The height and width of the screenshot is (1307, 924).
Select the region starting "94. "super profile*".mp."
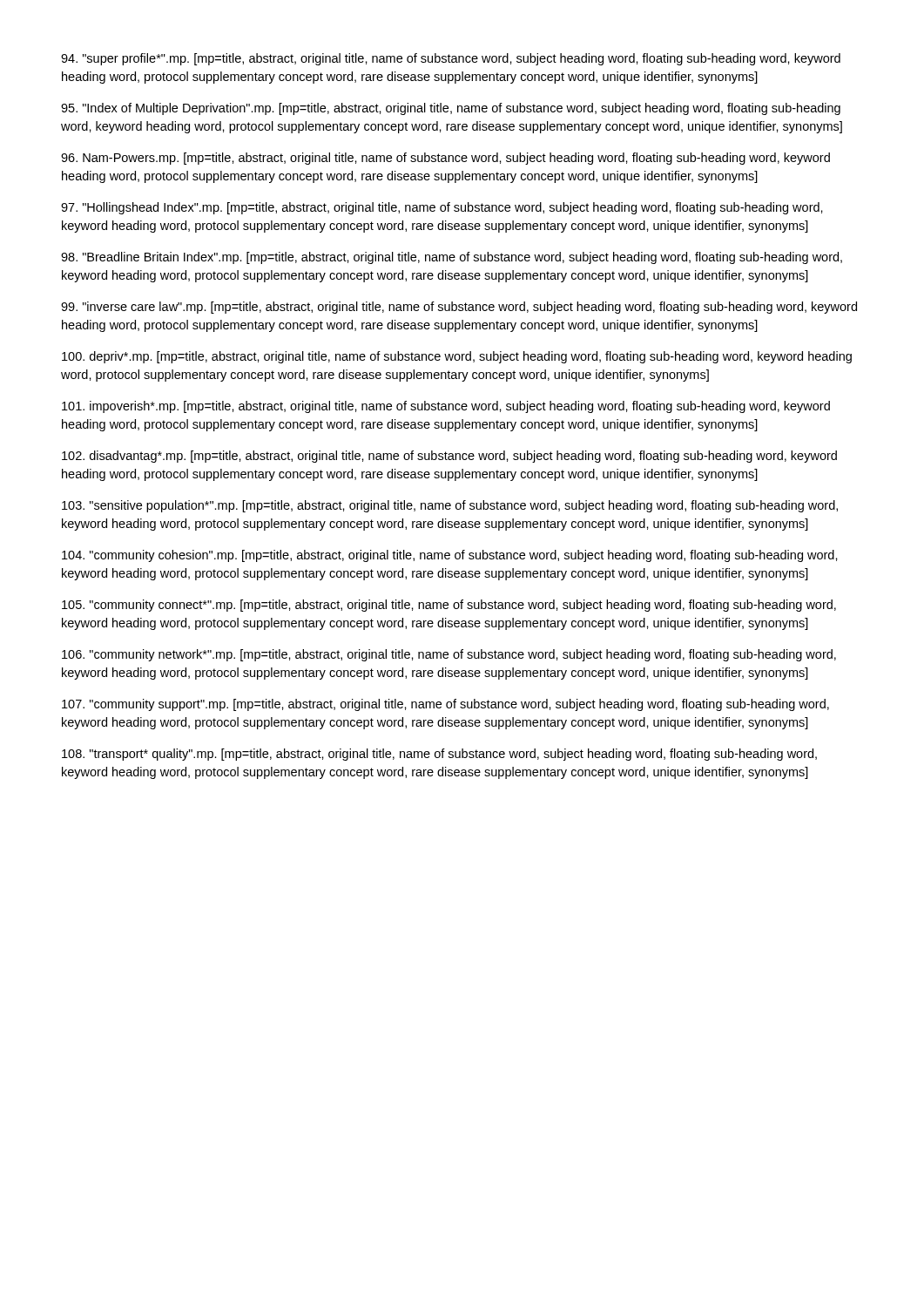pyautogui.click(x=451, y=68)
